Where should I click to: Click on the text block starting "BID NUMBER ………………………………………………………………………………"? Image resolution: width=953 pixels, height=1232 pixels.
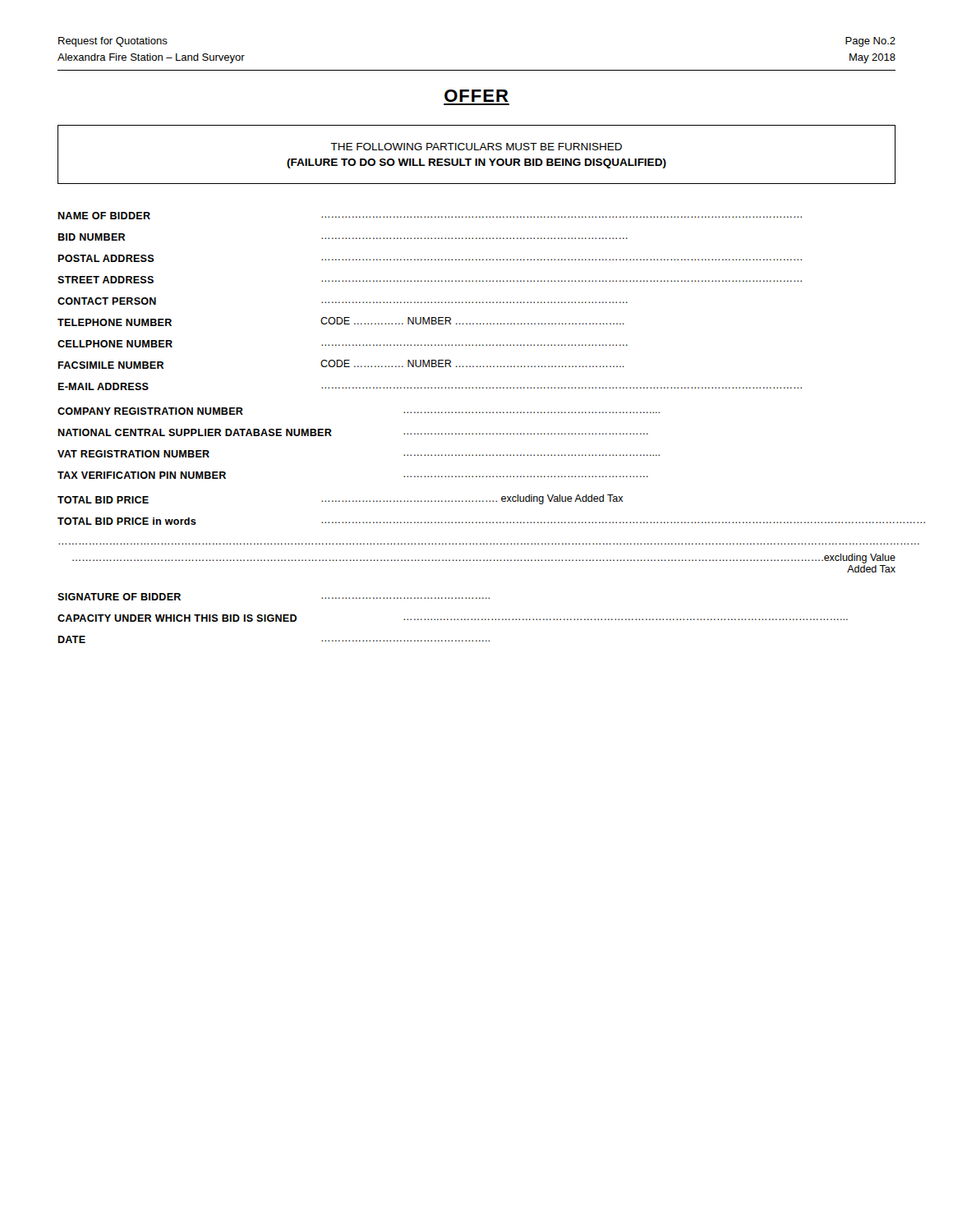click(476, 237)
